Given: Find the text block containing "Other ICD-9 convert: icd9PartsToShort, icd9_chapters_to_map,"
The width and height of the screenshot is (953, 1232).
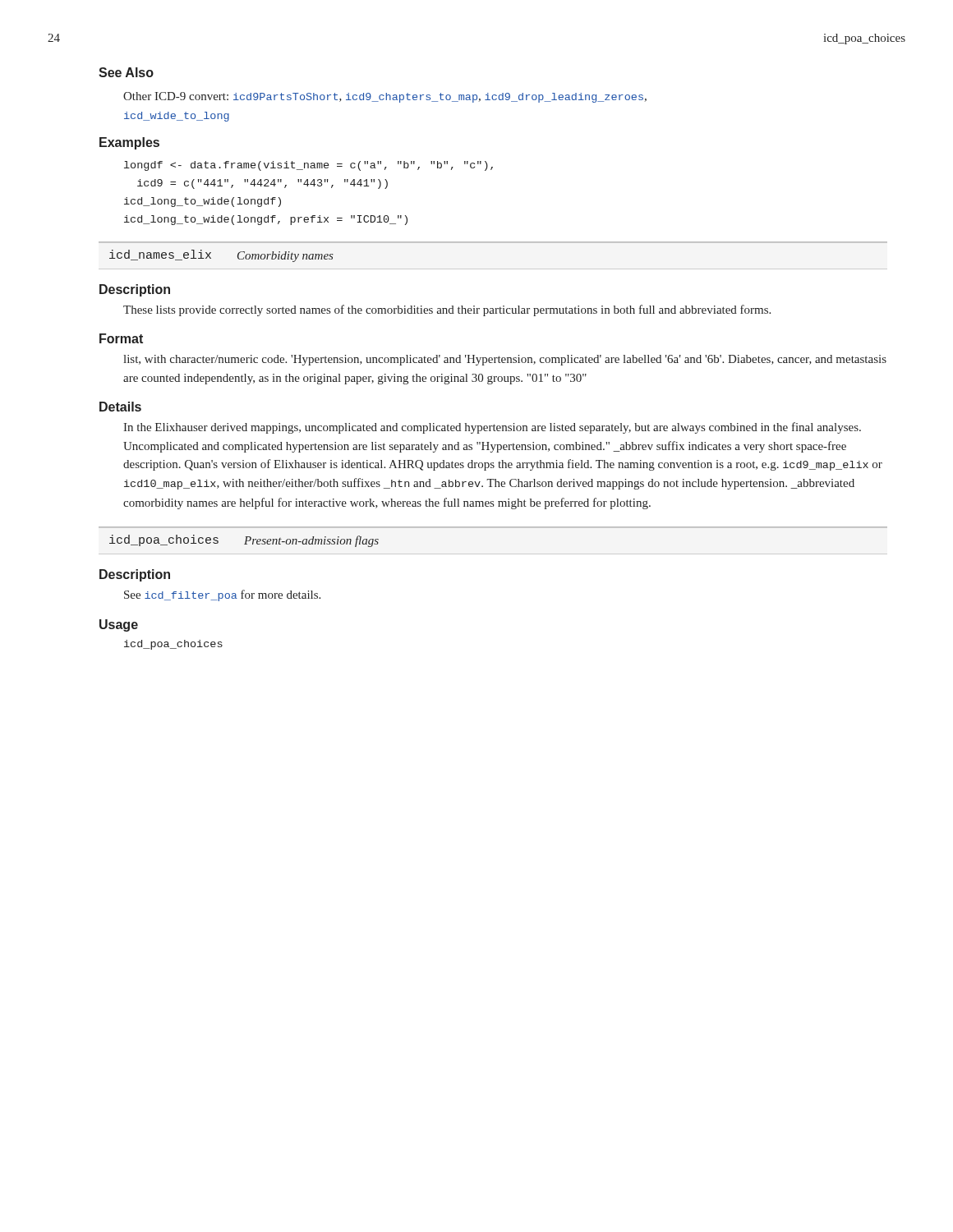Looking at the screenshot, I should coord(385,106).
